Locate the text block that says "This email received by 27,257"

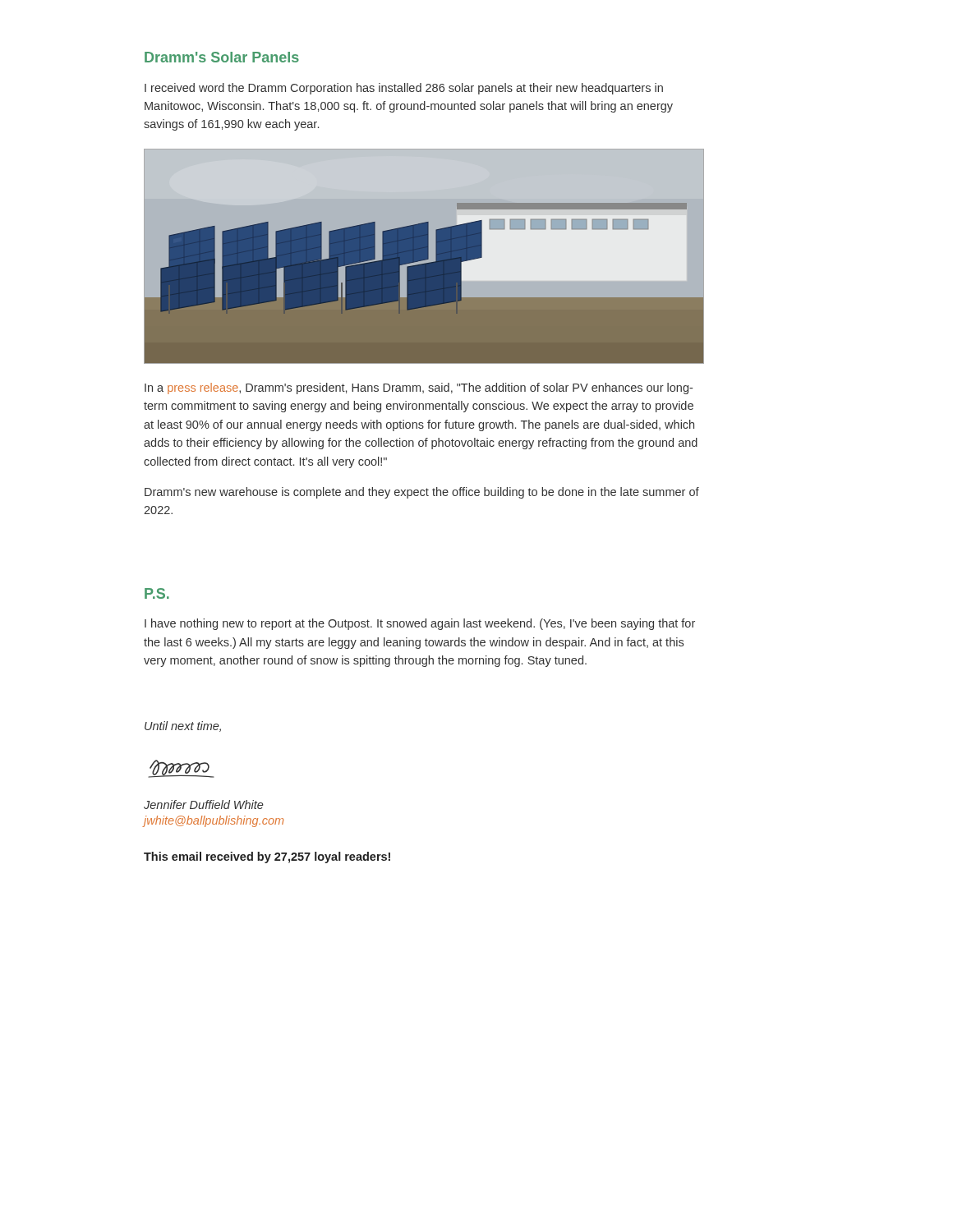click(267, 857)
